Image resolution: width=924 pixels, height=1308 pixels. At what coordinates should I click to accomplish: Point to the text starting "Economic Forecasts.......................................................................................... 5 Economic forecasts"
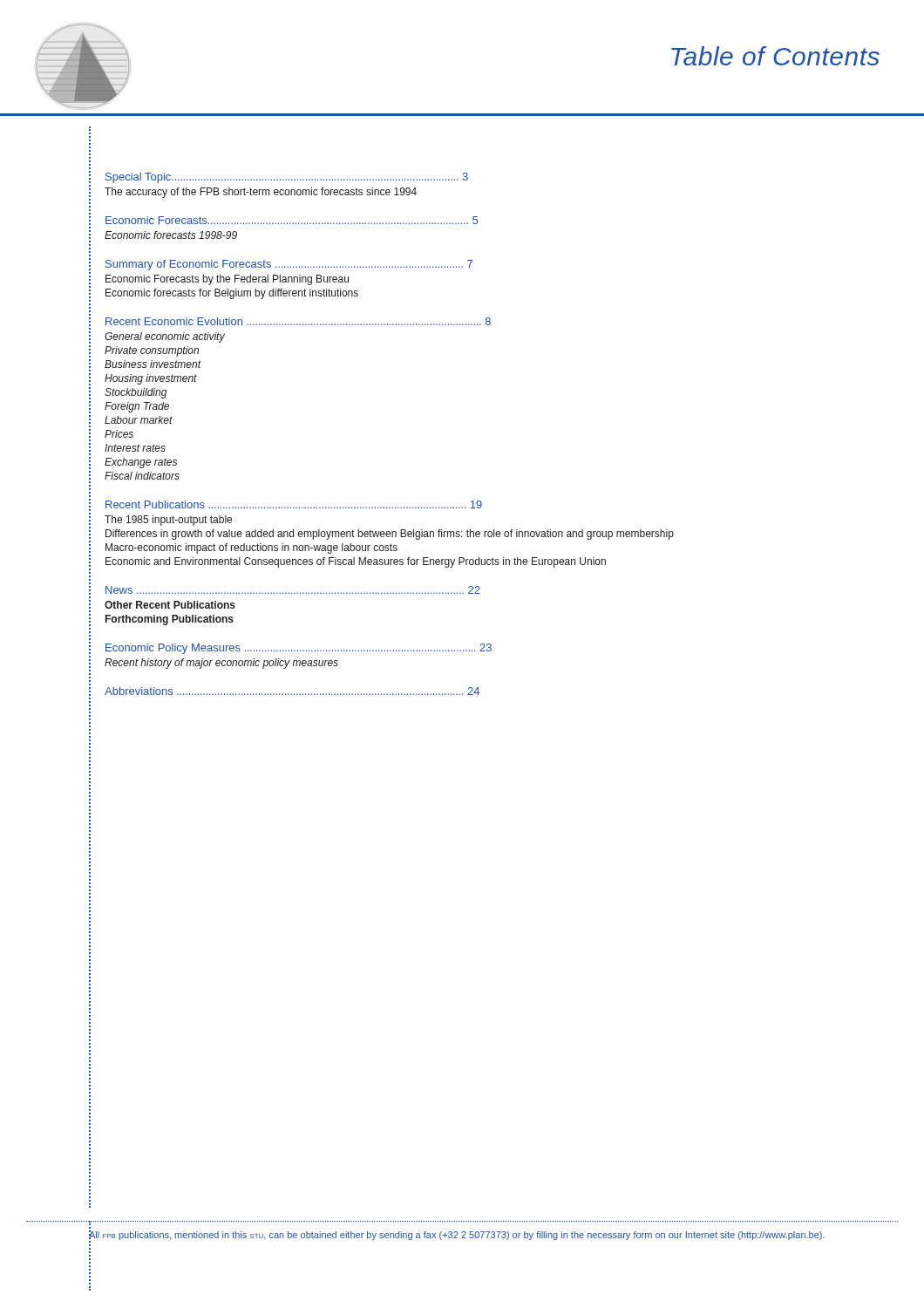coord(471,228)
